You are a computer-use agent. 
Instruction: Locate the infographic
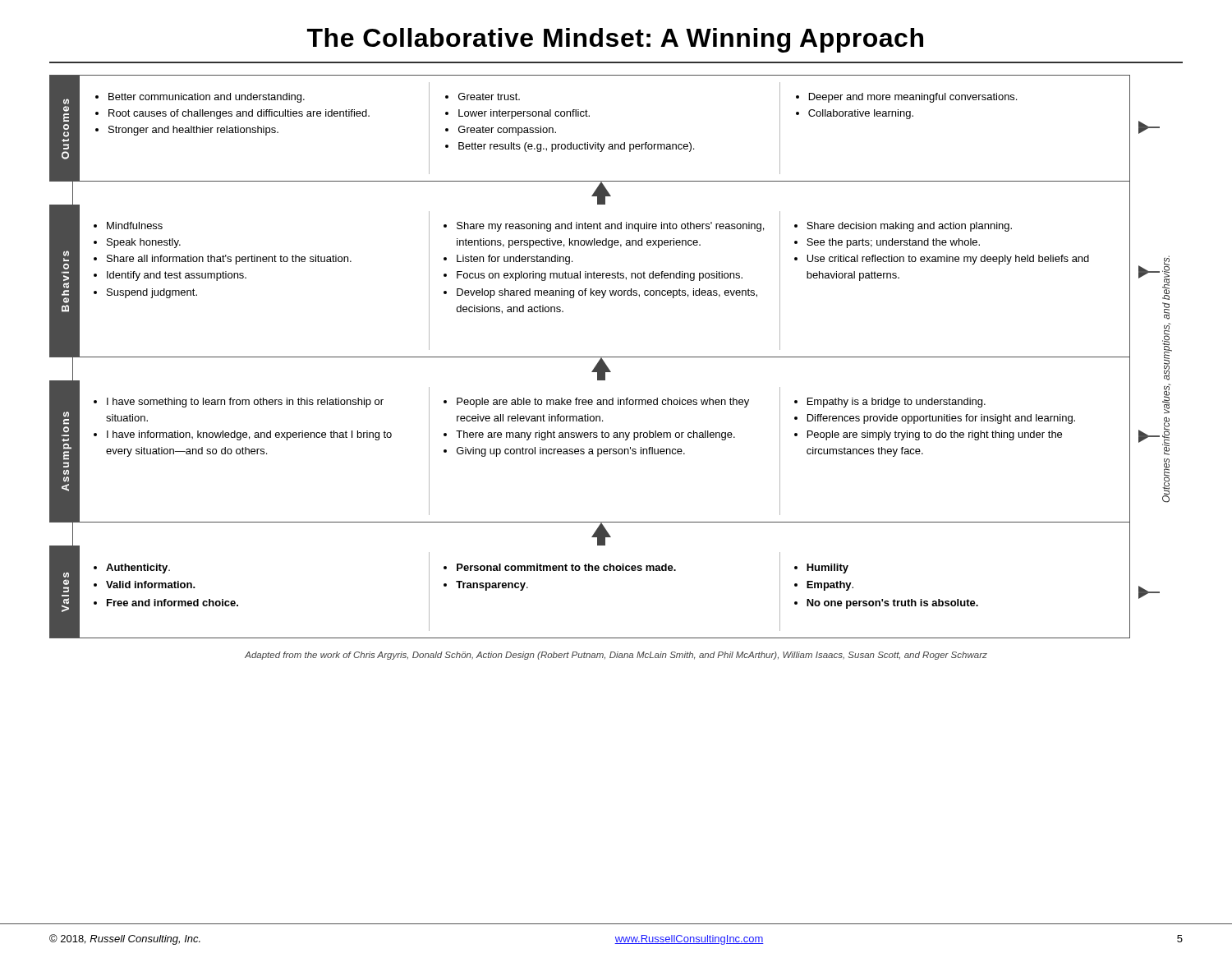point(616,357)
